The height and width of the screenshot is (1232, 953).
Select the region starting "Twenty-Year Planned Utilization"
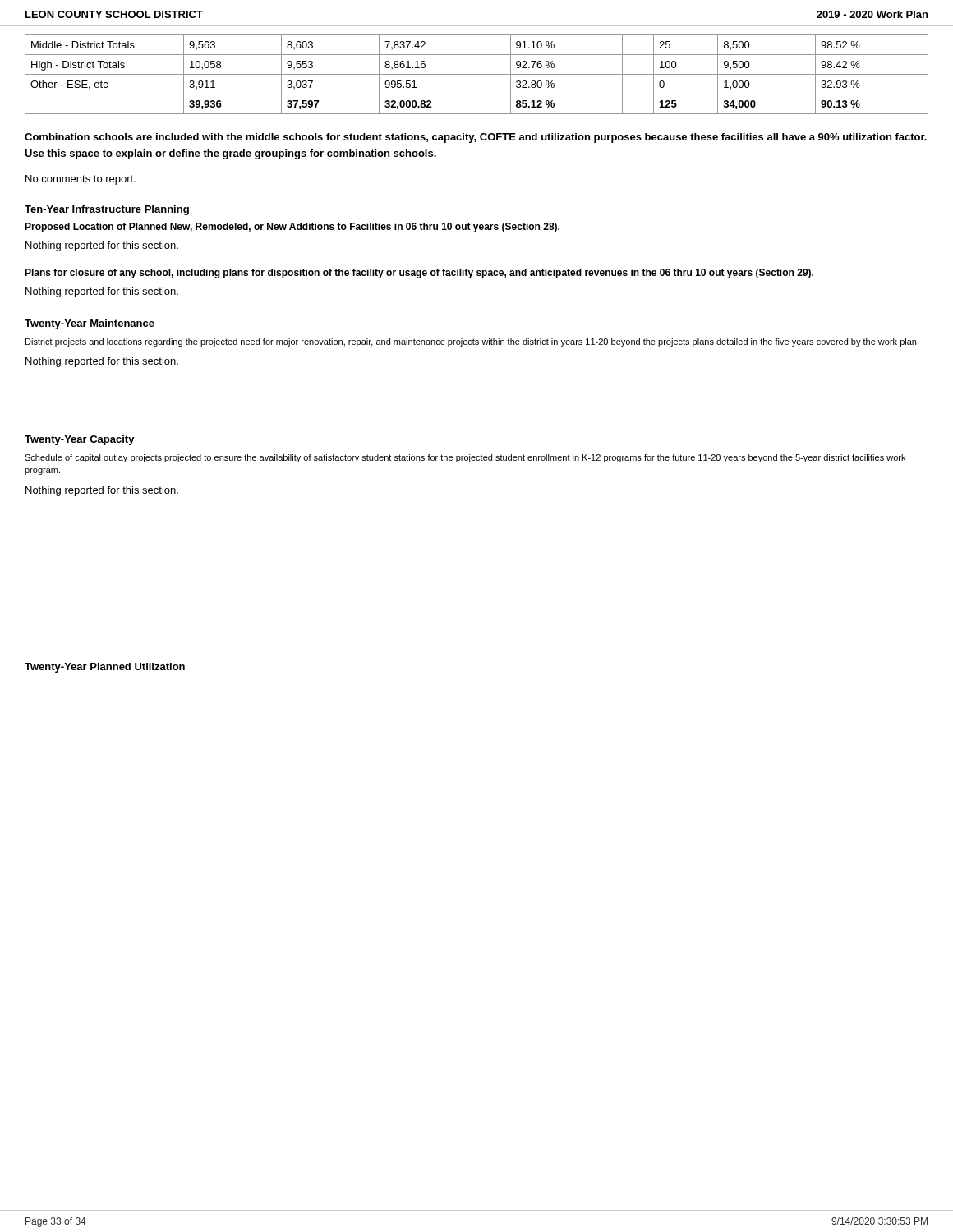(x=105, y=666)
